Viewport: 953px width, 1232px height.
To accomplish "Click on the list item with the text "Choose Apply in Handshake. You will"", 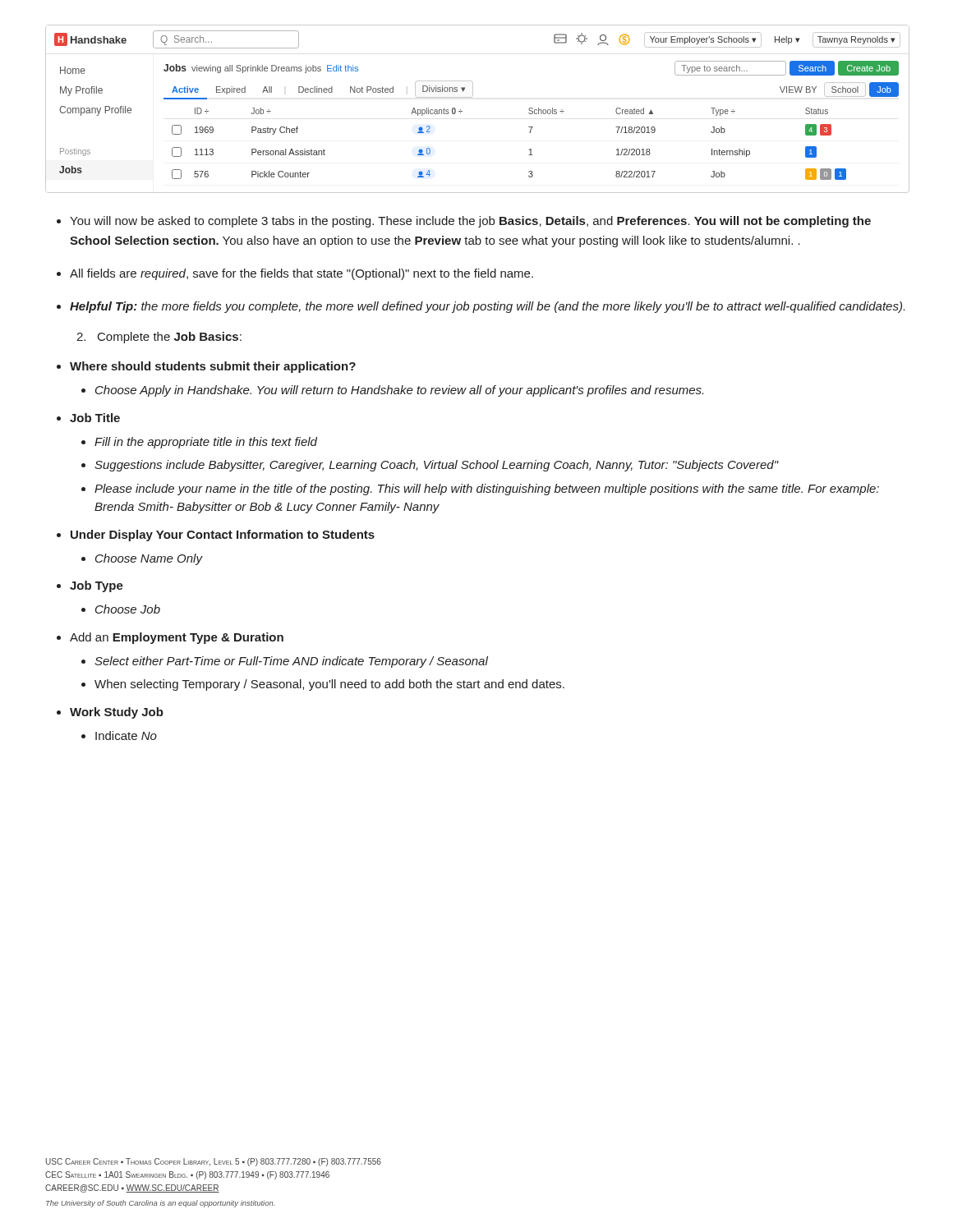I will pos(400,390).
